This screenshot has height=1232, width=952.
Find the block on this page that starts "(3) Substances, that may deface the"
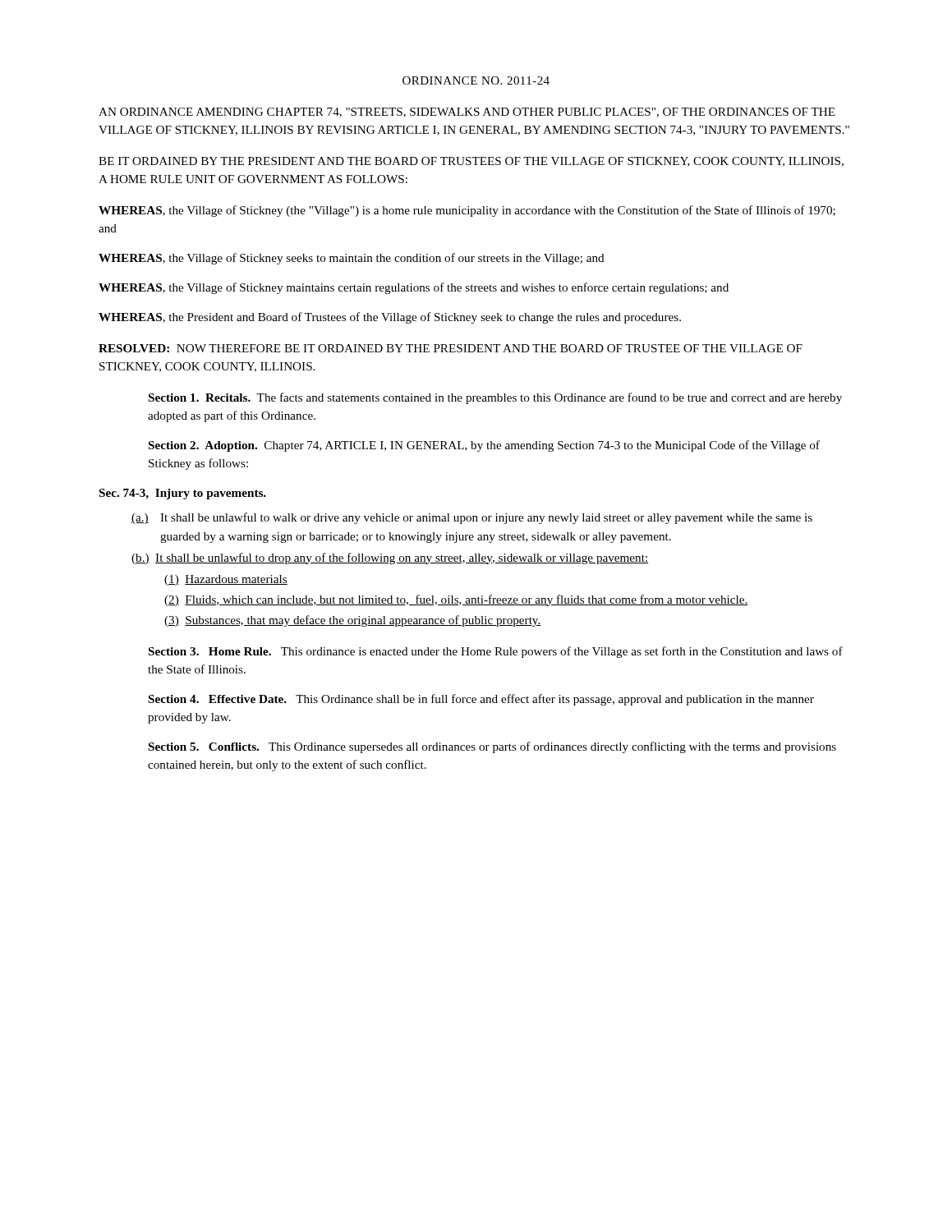(x=353, y=619)
